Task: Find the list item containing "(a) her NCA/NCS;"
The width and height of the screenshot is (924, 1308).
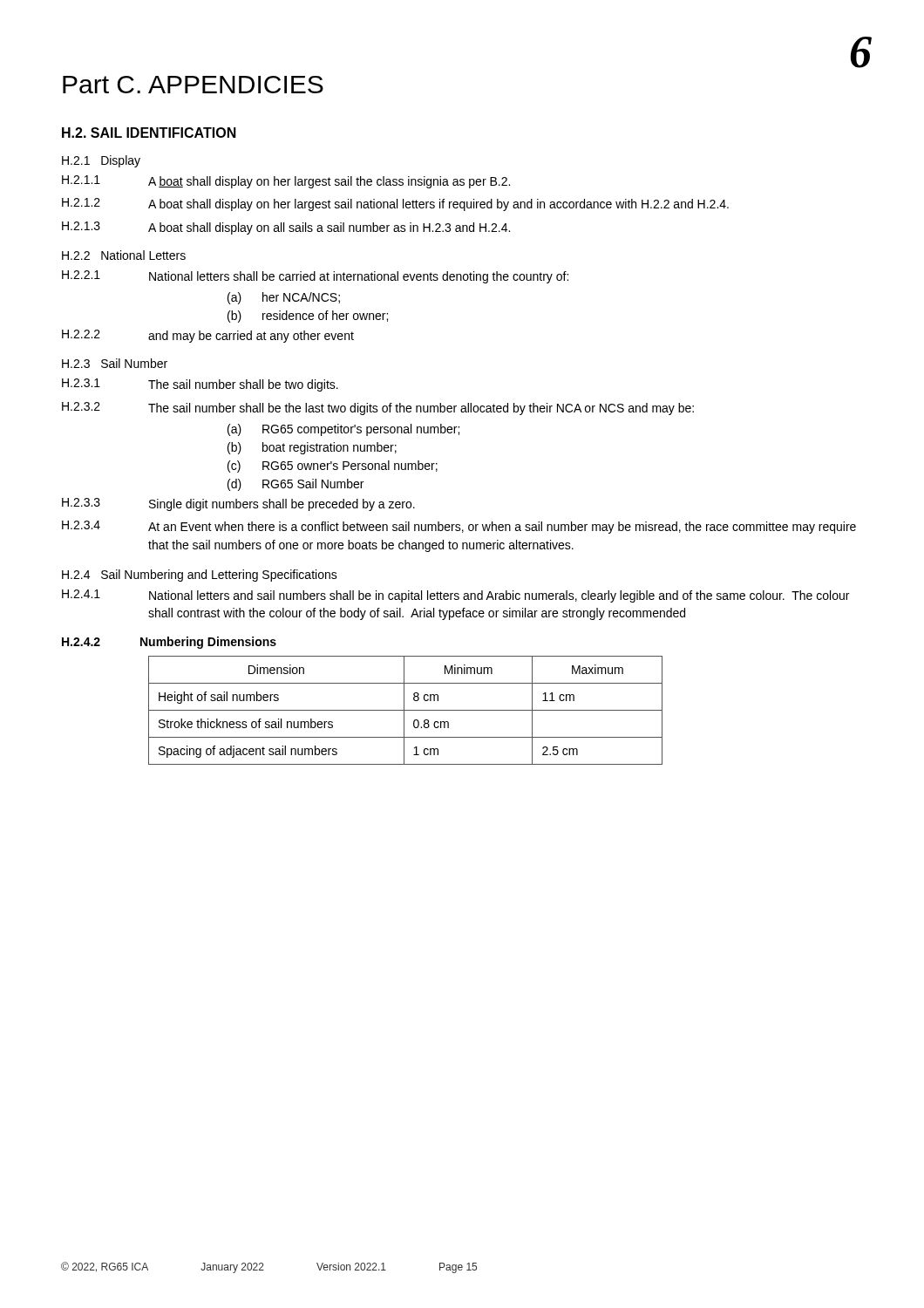Action: (x=284, y=298)
